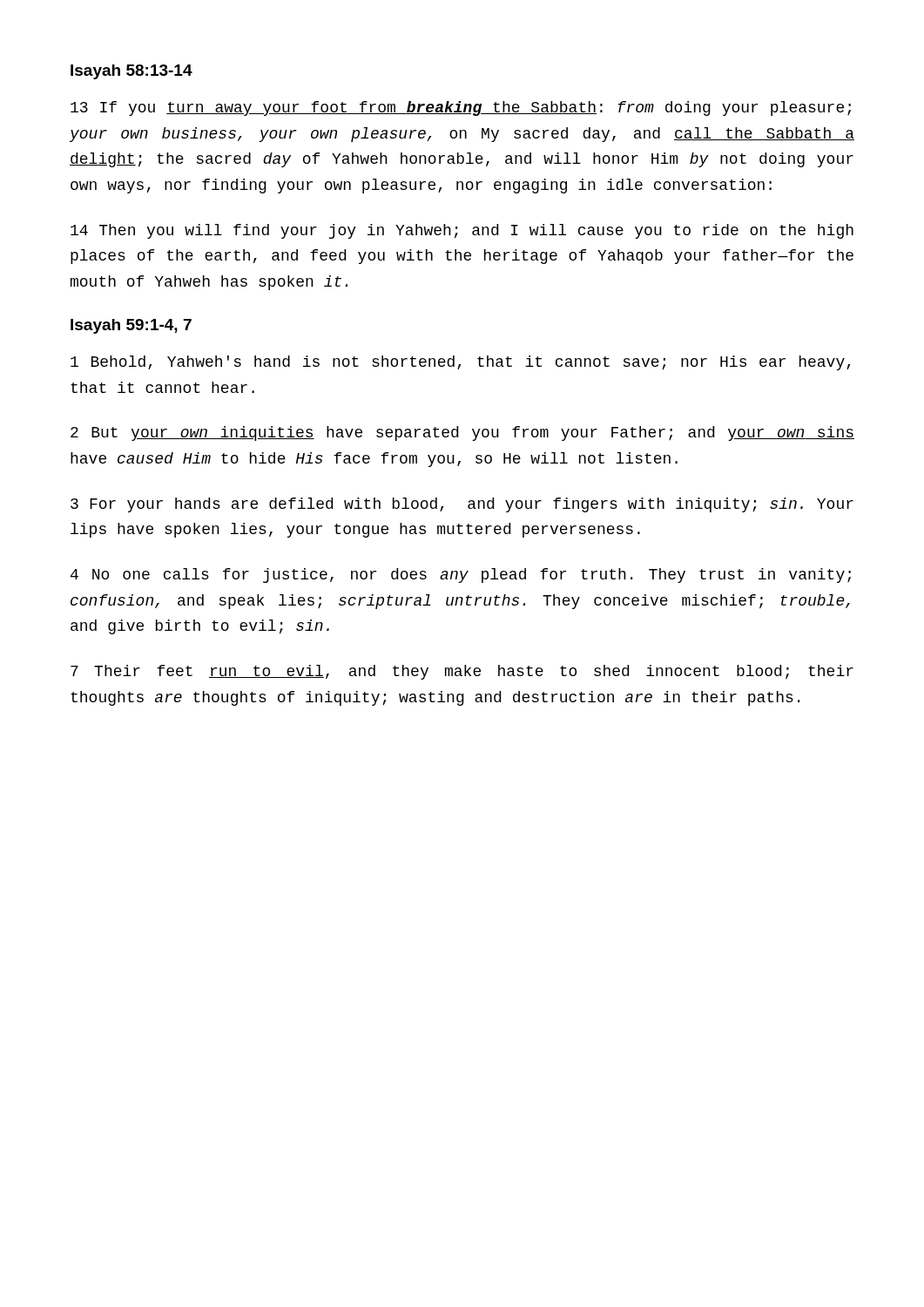Find the block on this page that starts "2 But your own"
Screen dimensions: 1307x924
(x=462, y=446)
